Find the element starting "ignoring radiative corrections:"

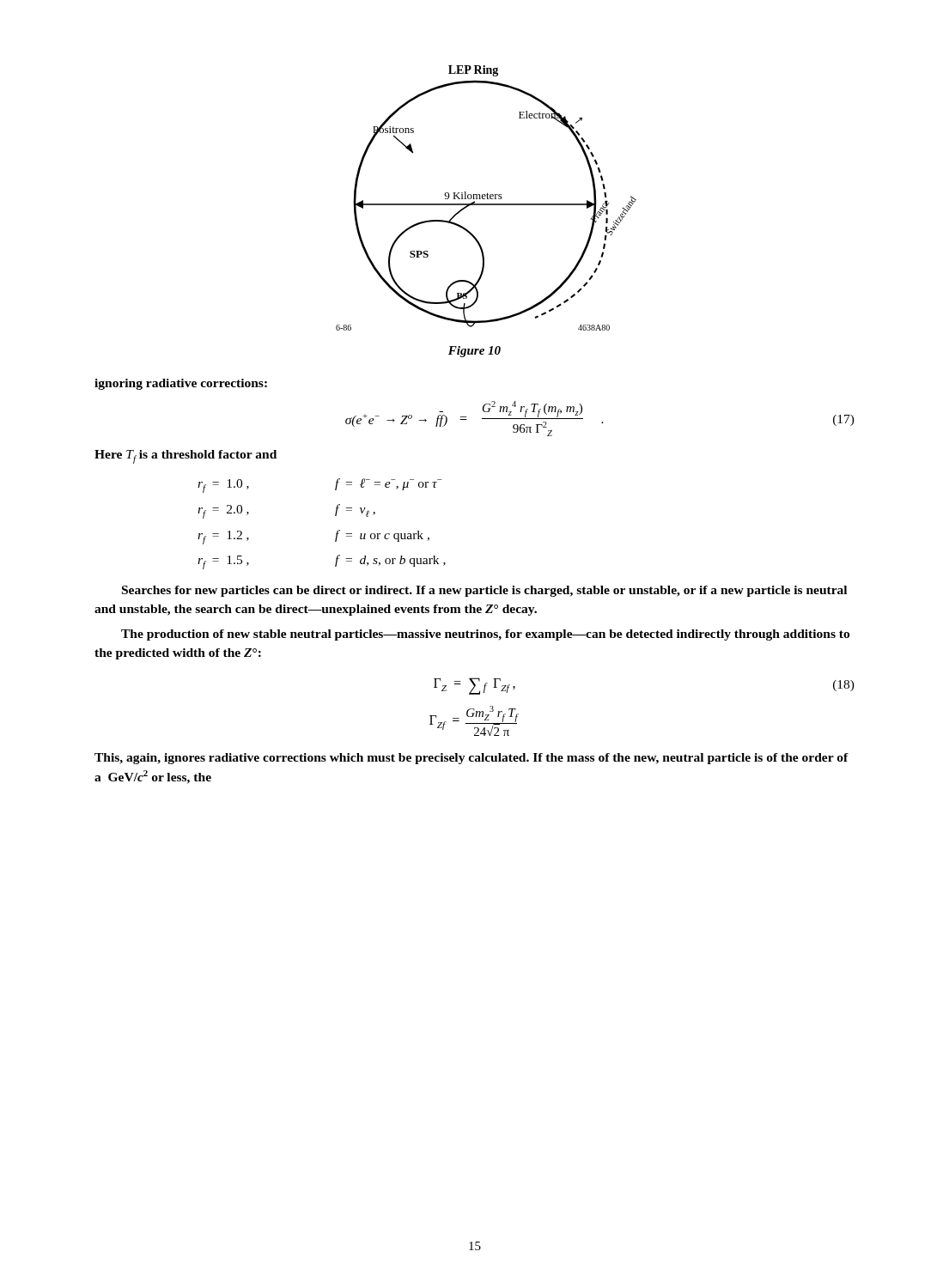click(x=181, y=383)
